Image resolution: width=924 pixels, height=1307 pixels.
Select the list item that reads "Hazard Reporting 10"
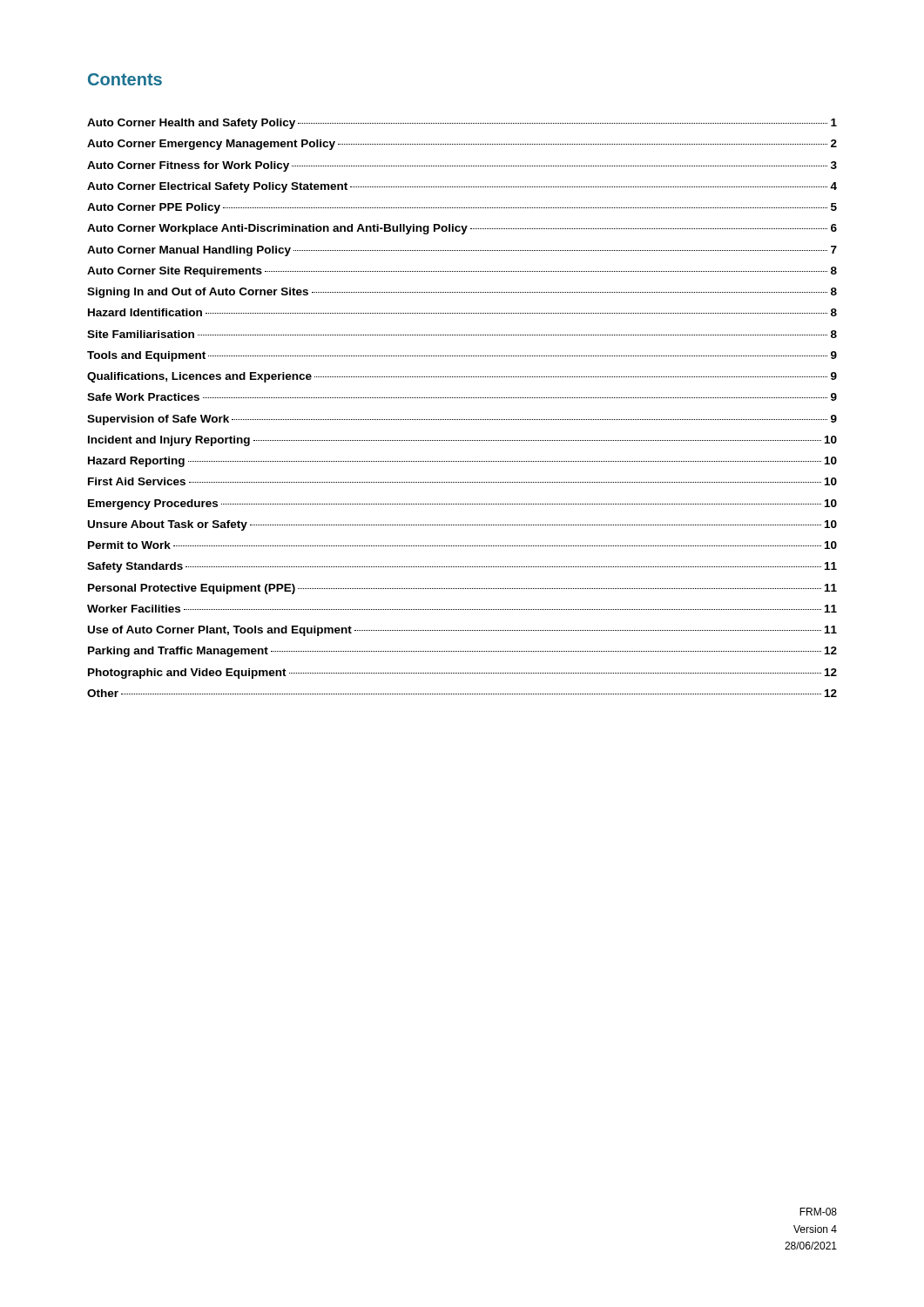pos(462,461)
